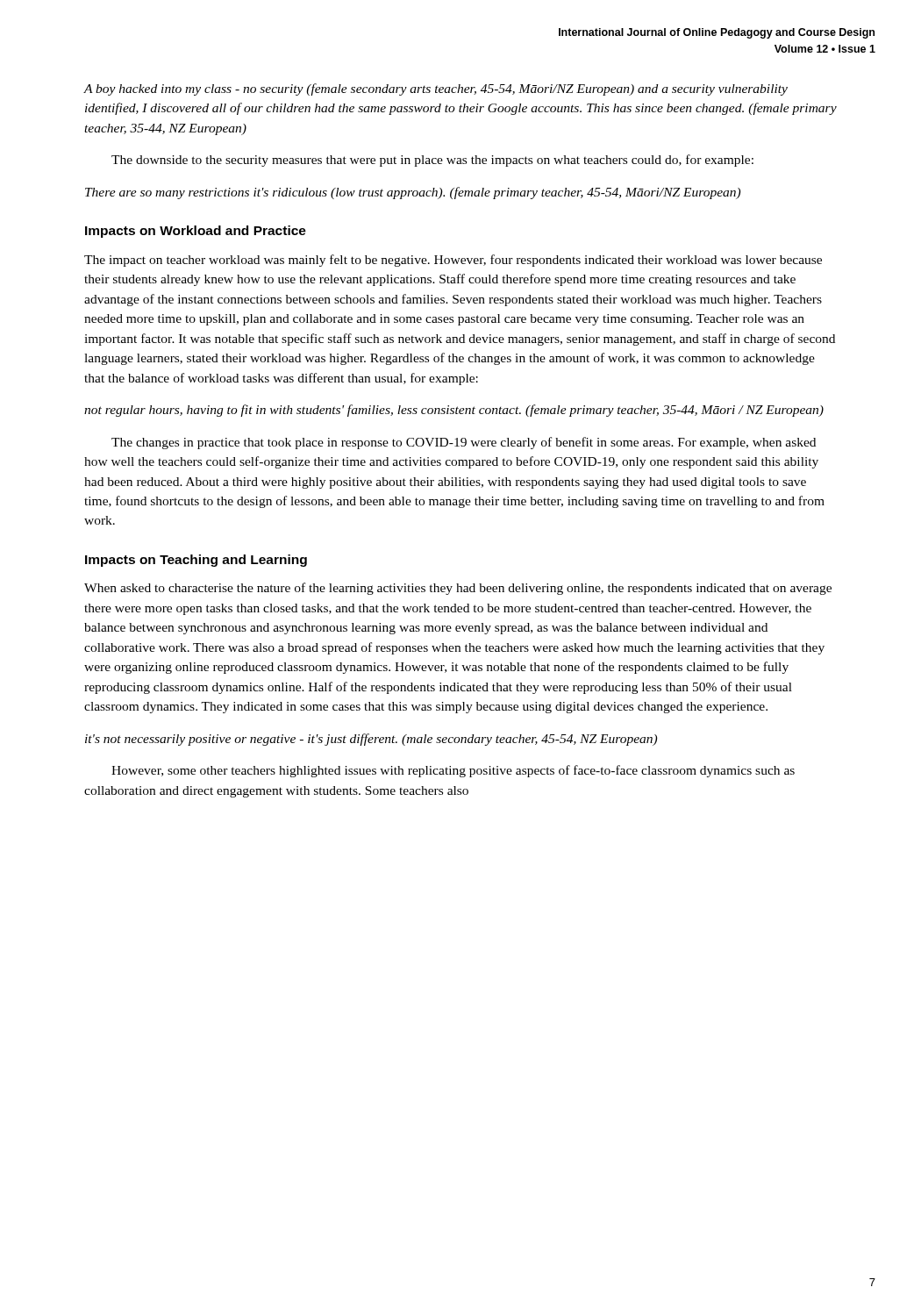
Task: Select the text block starting "not regular hours, having to fit"
Action: click(460, 410)
